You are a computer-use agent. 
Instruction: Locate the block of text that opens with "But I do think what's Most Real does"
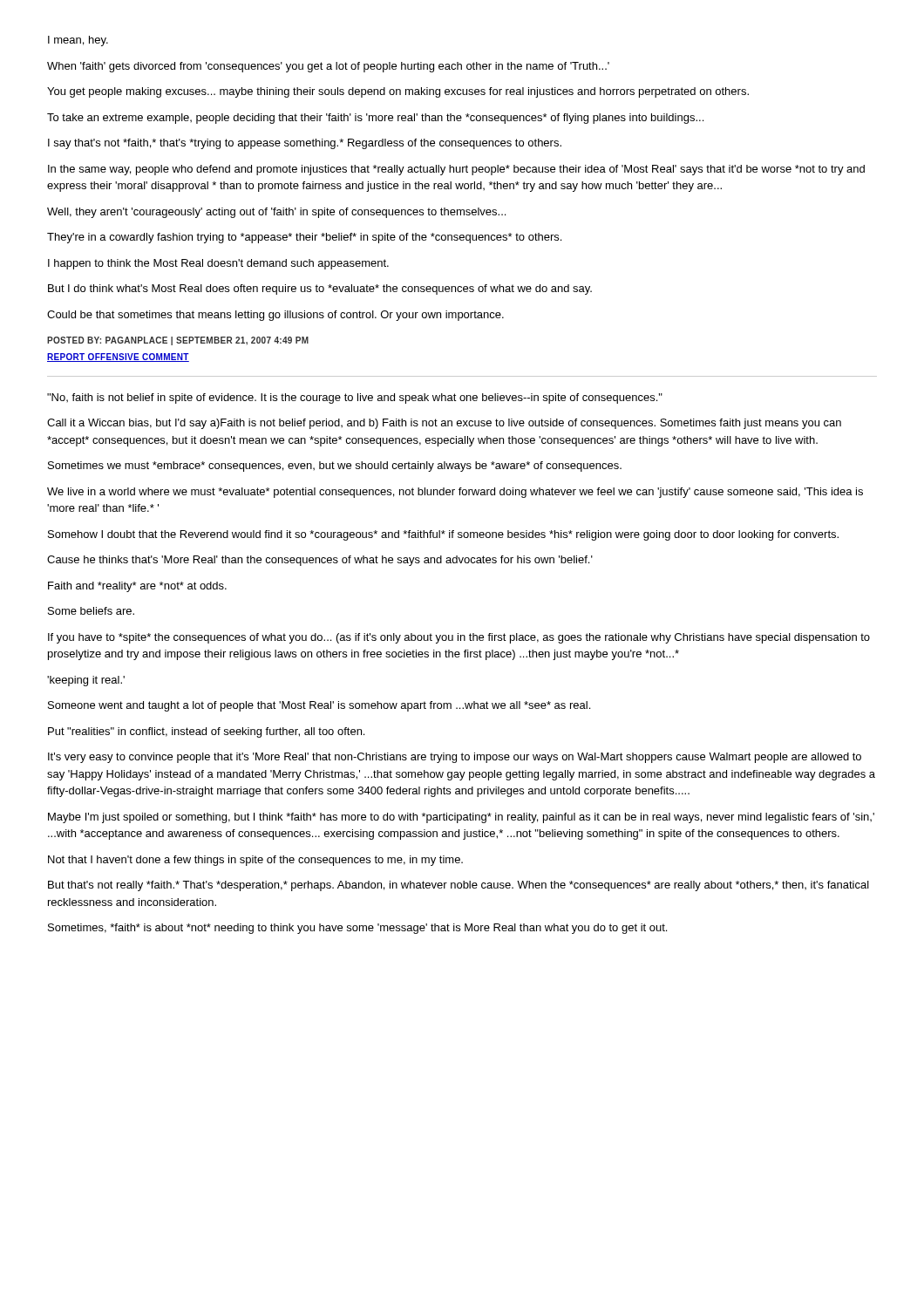[x=320, y=288]
